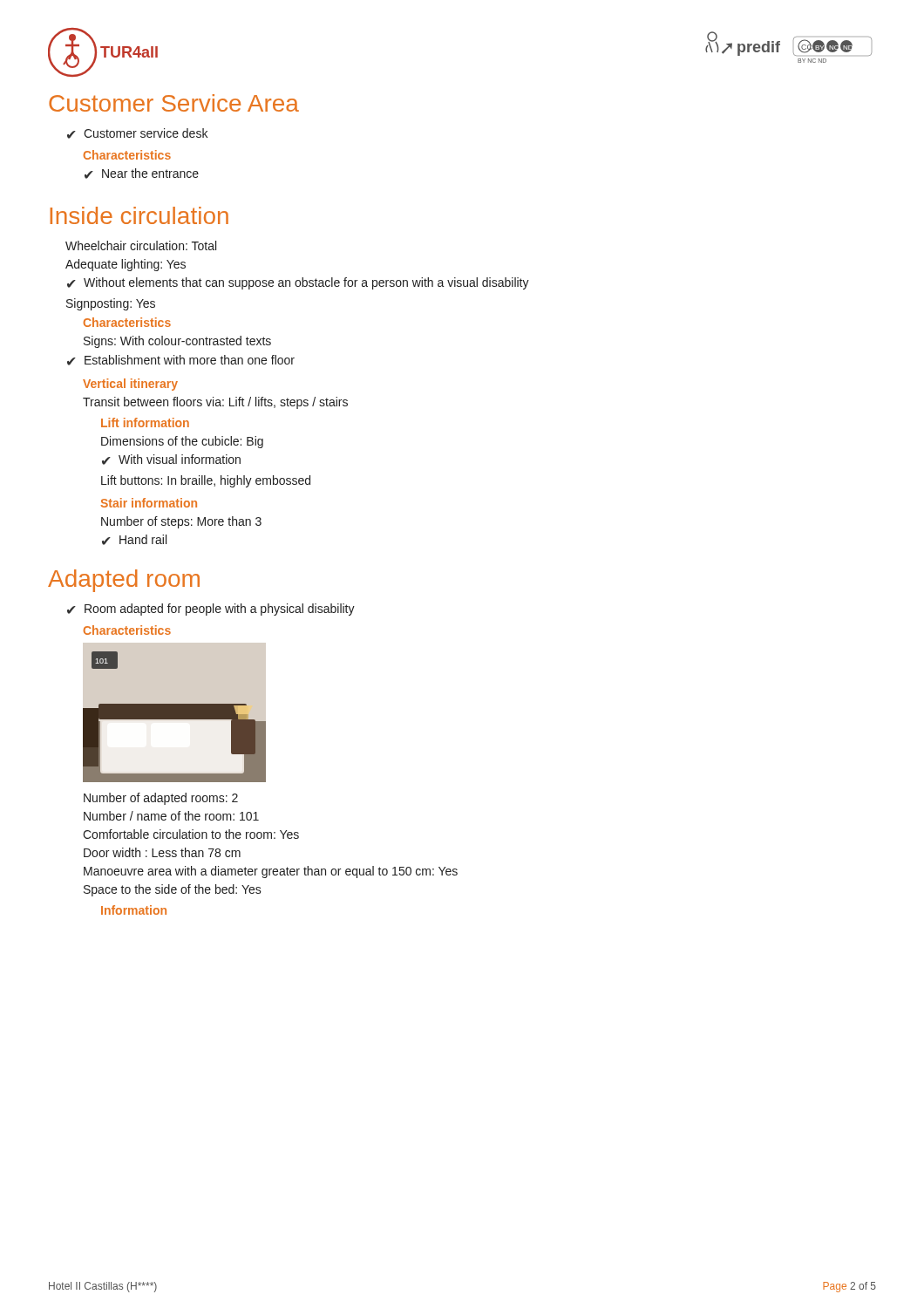This screenshot has width=924, height=1308.
Task: Click on the photo
Action: tap(174, 712)
